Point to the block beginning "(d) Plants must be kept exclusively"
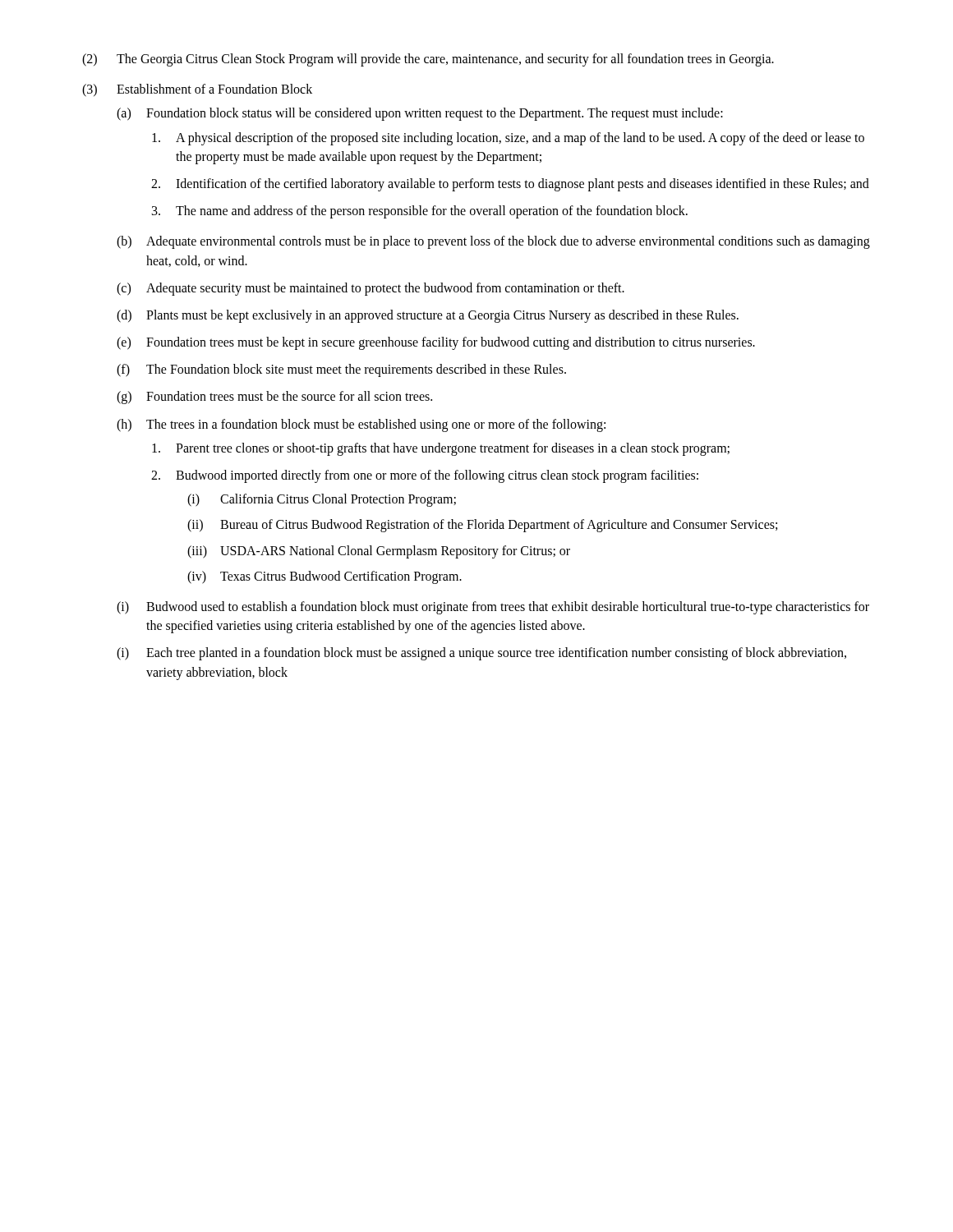The width and height of the screenshot is (953, 1232). coord(494,315)
